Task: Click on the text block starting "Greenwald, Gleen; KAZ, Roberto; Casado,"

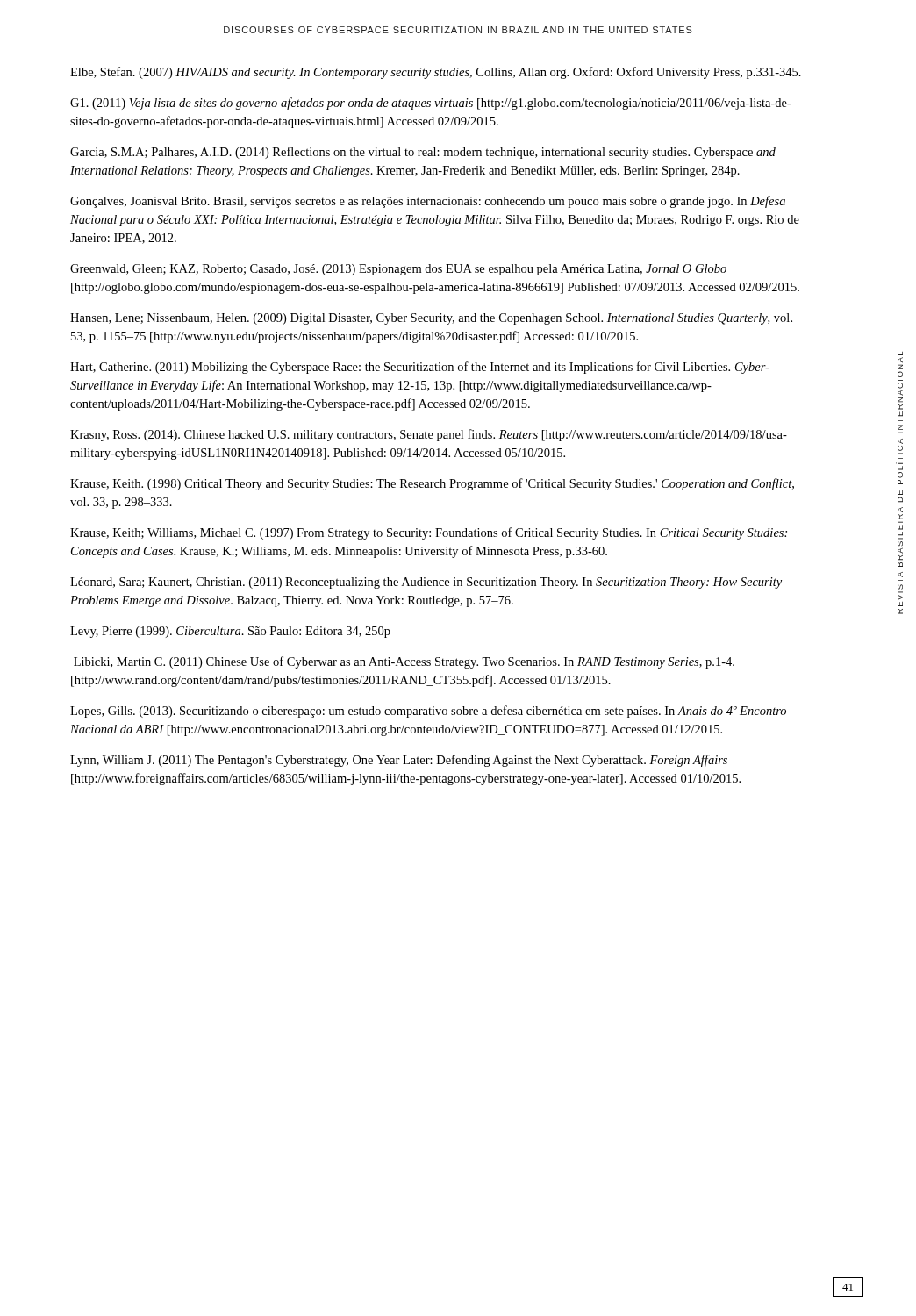Action: coord(435,278)
